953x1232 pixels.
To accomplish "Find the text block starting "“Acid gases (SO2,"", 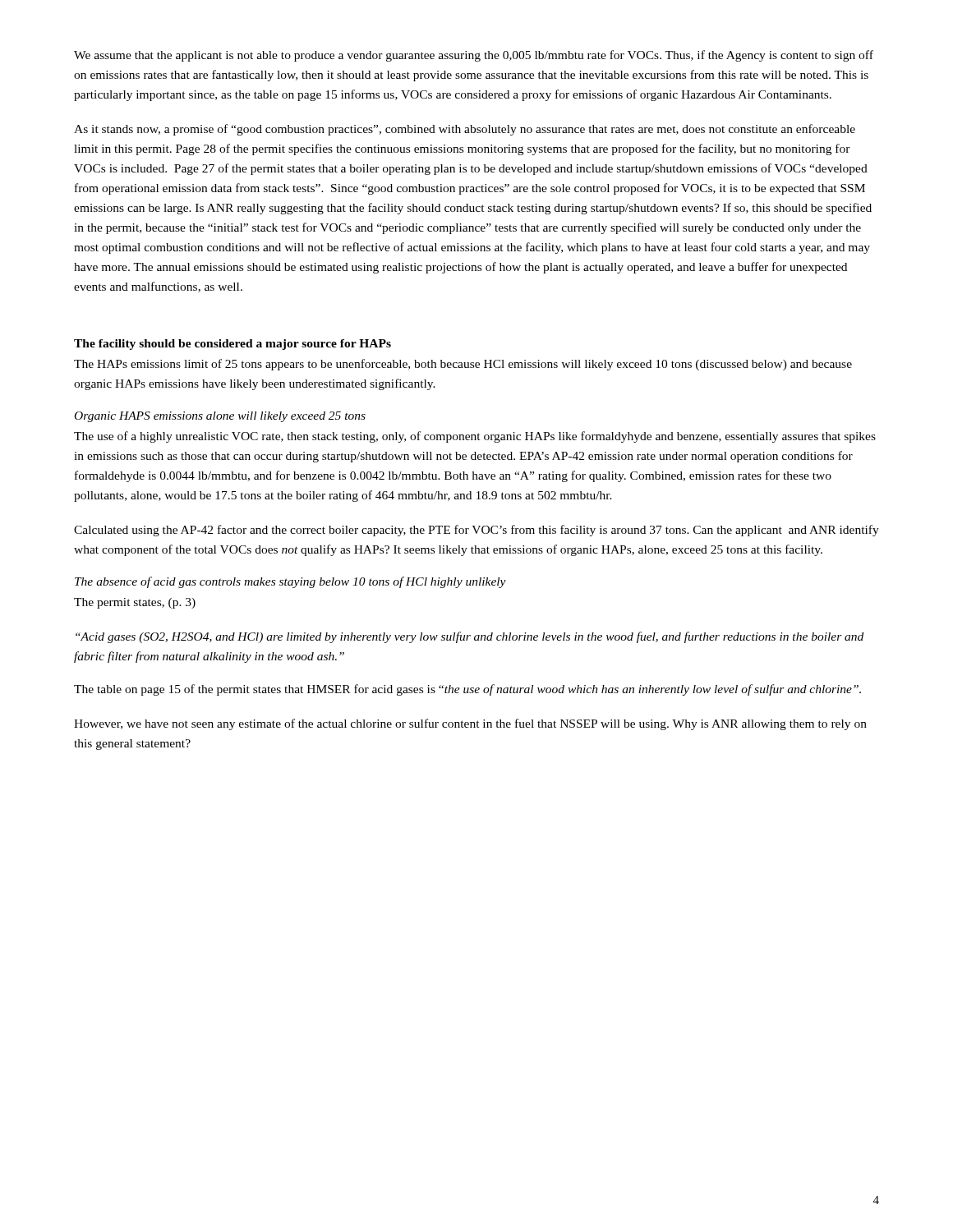I will pos(469,646).
